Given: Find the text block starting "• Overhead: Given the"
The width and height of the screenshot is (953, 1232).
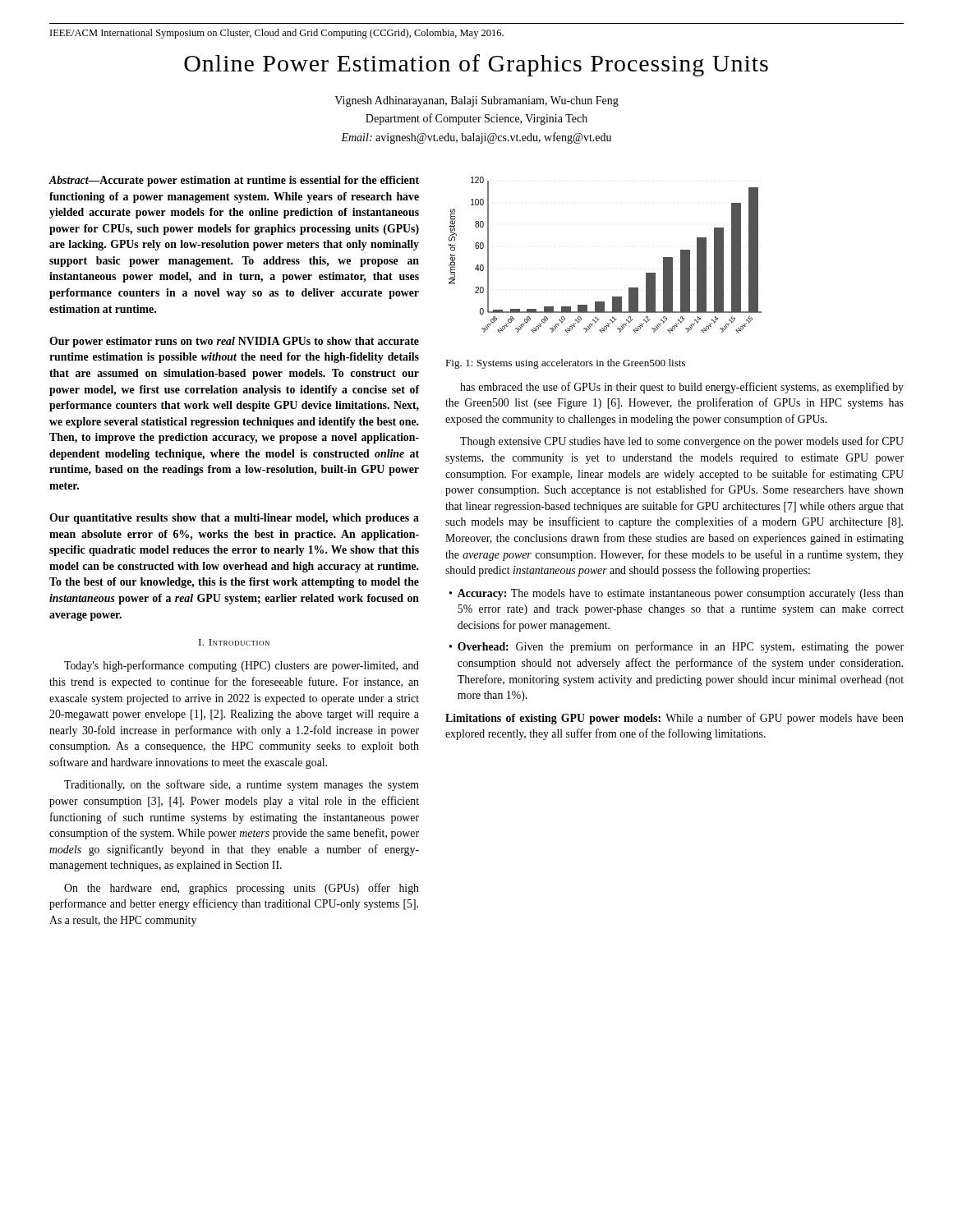Looking at the screenshot, I should 676,671.
